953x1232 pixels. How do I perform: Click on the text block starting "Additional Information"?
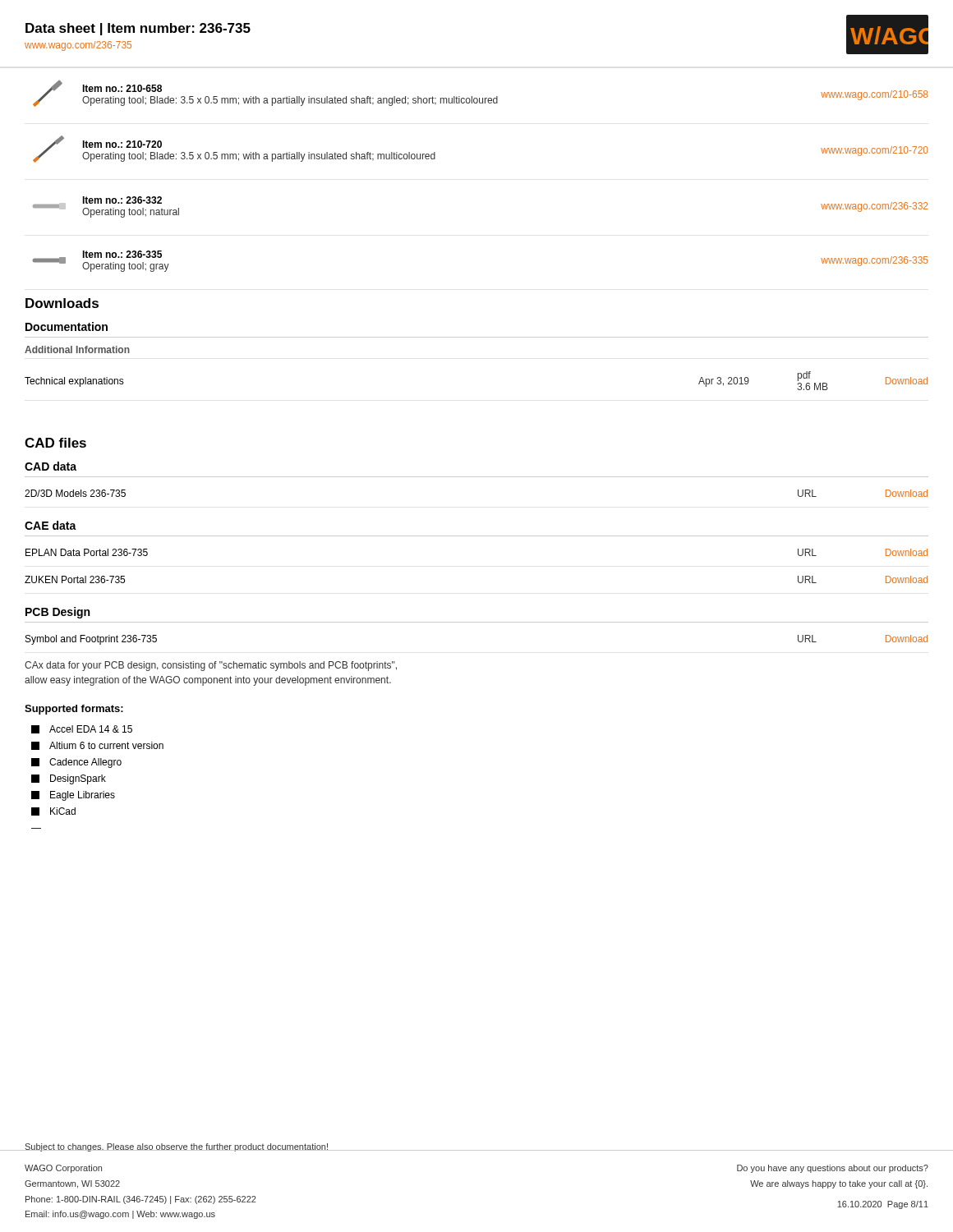pos(77,350)
